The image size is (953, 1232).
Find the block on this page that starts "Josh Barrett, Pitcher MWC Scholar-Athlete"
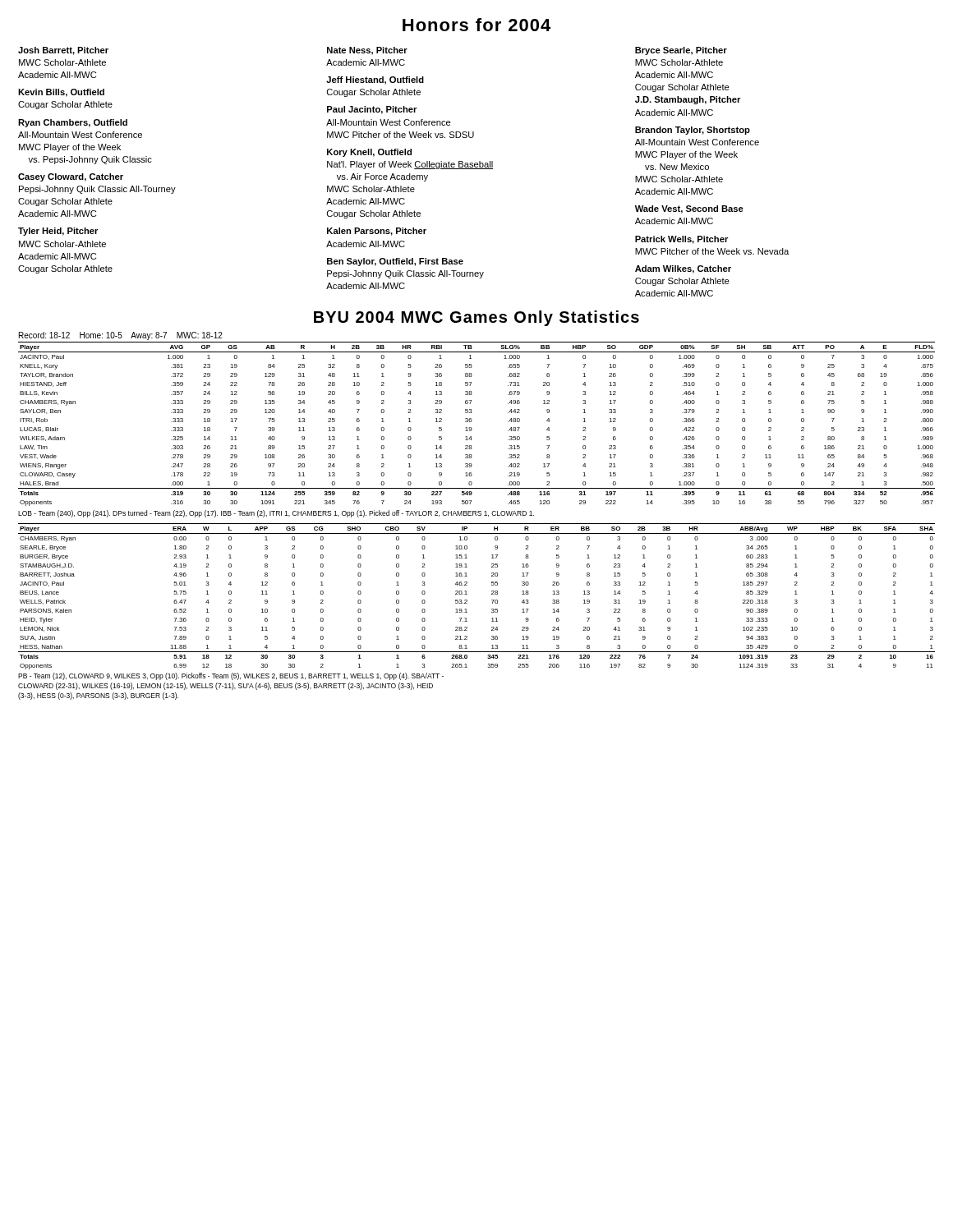(63, 63)
